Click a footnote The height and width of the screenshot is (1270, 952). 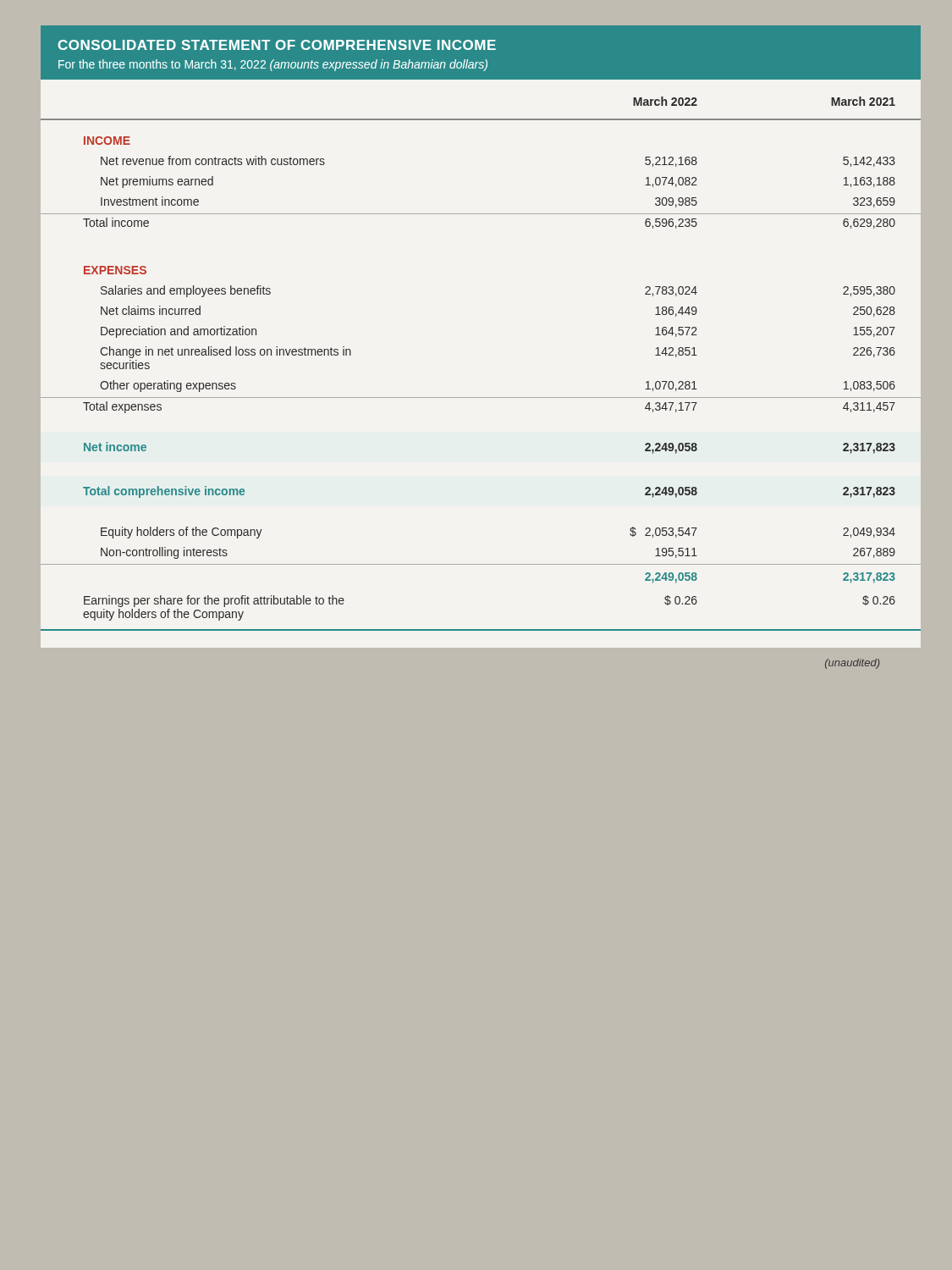click(852, 663)
